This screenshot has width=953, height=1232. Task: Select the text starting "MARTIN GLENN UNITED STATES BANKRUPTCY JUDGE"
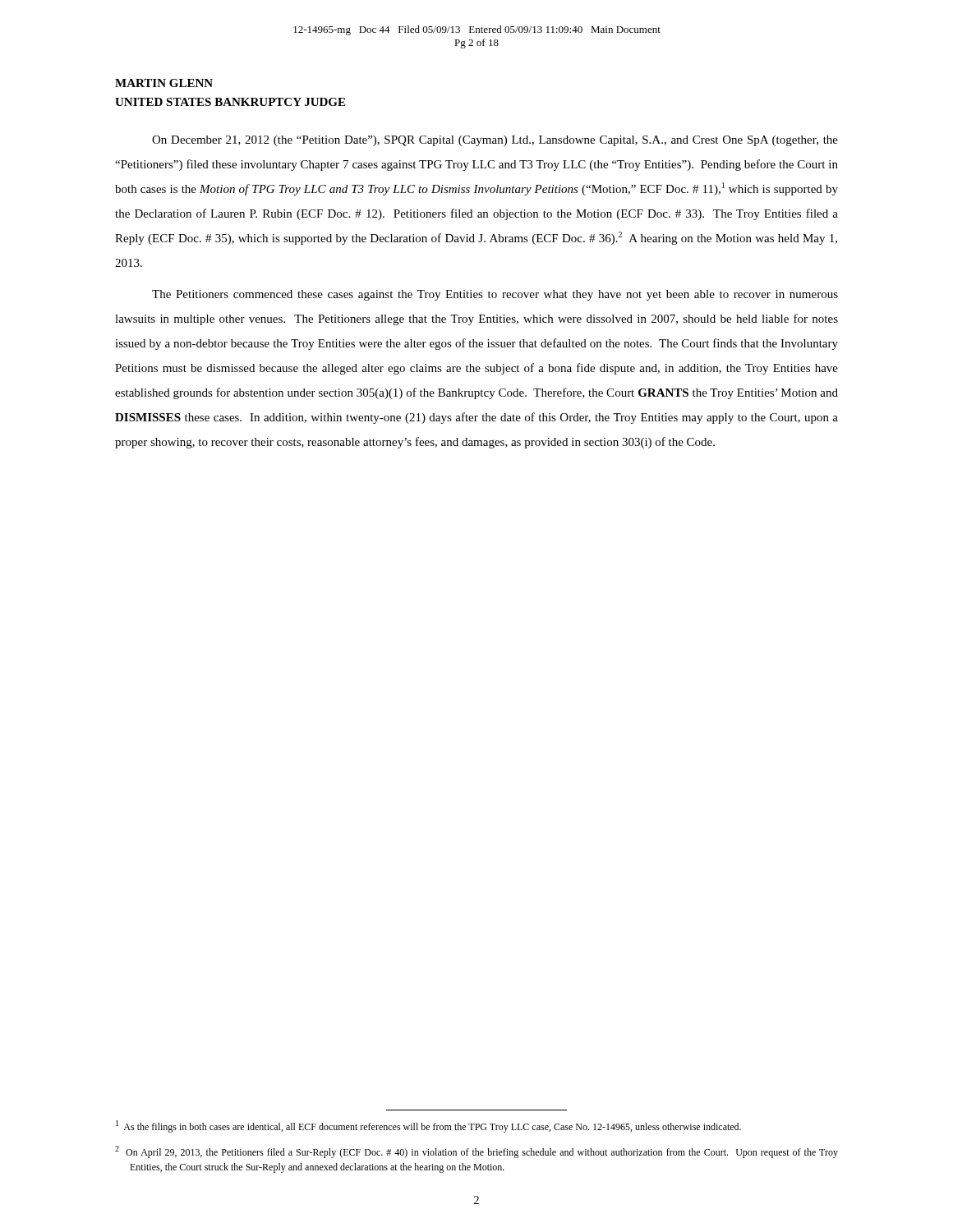(230, 92)
